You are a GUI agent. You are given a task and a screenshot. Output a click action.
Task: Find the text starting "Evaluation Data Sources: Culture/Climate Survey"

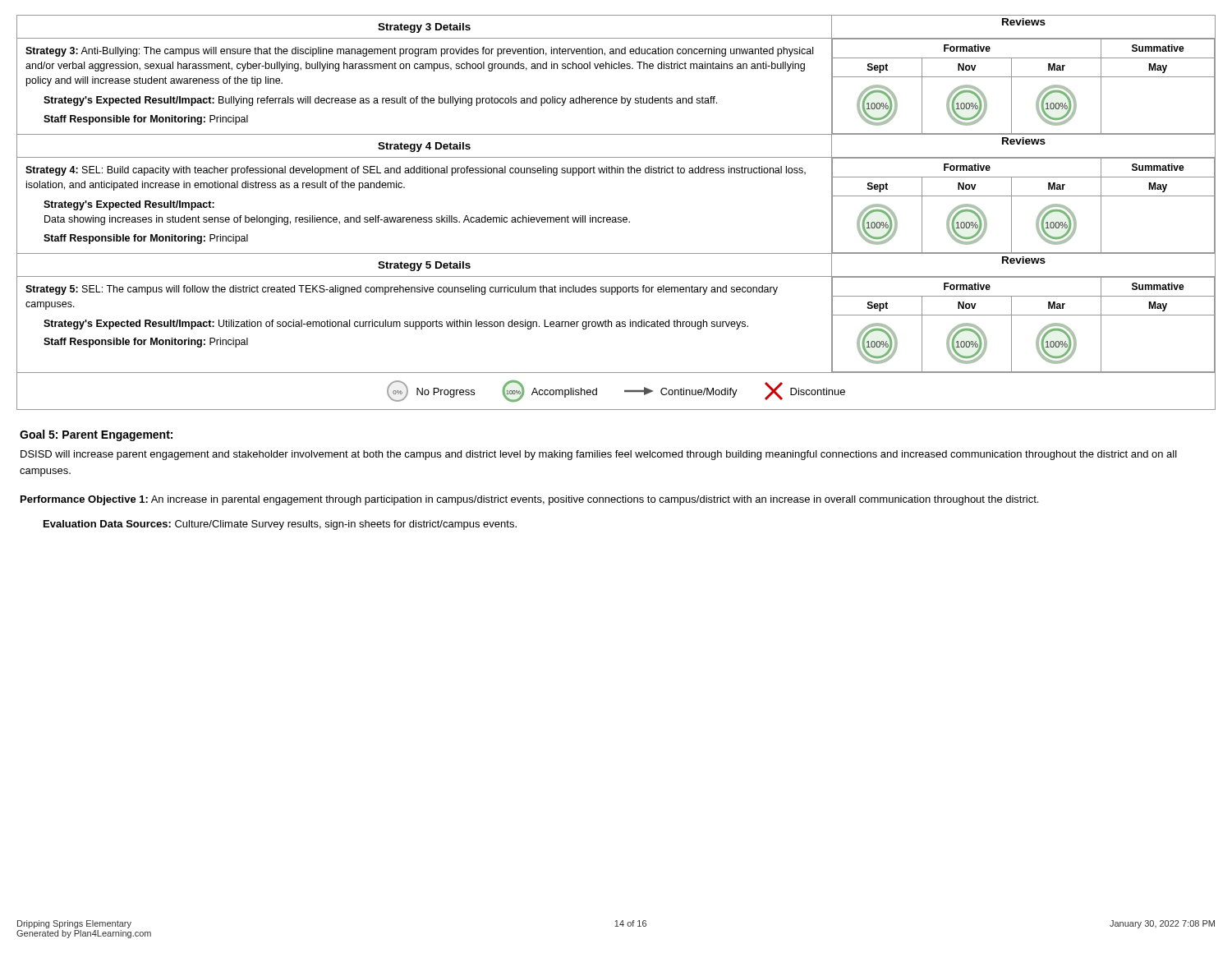[x=280, y=523]
